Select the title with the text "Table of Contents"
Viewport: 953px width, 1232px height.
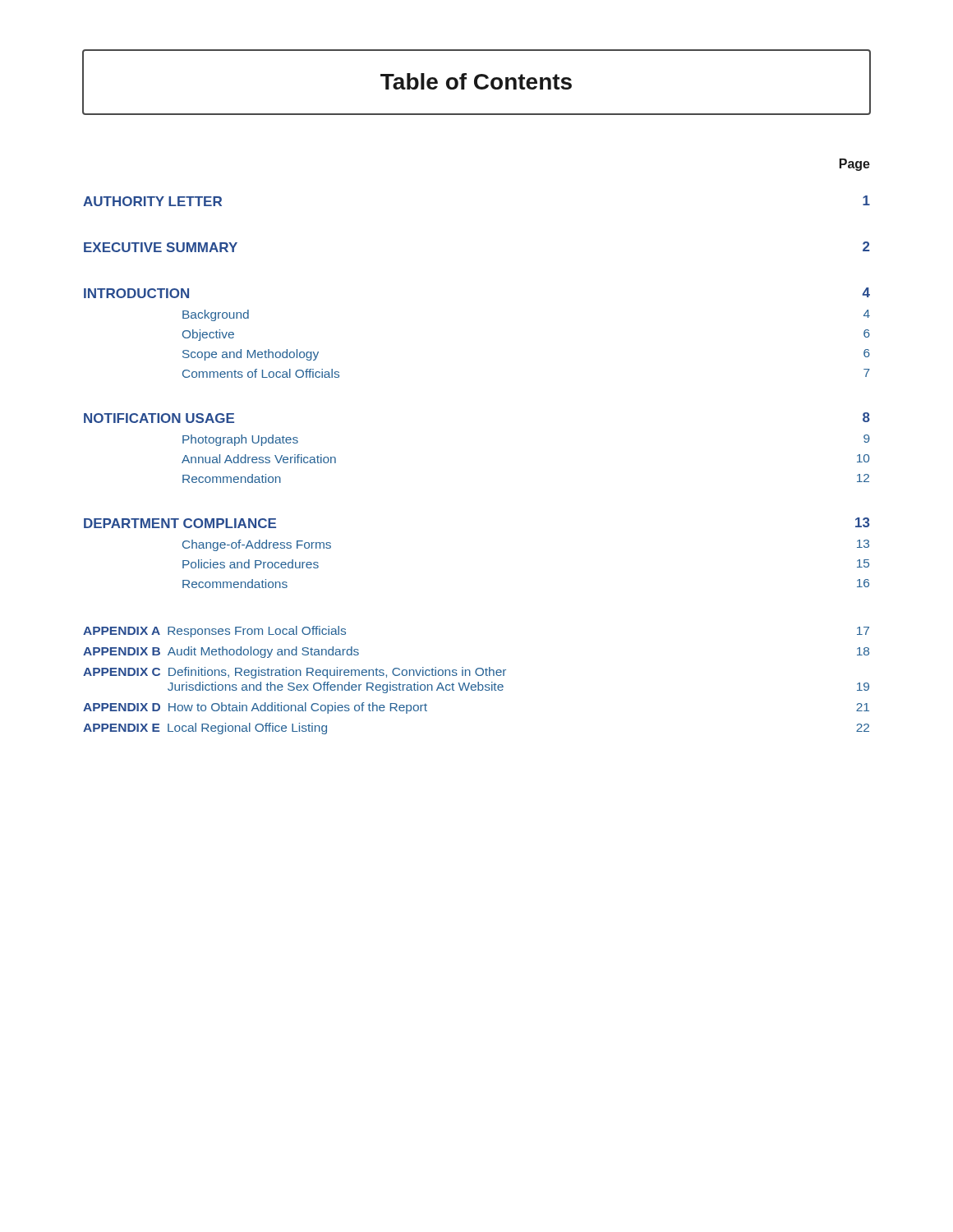[x=476, y=82]
